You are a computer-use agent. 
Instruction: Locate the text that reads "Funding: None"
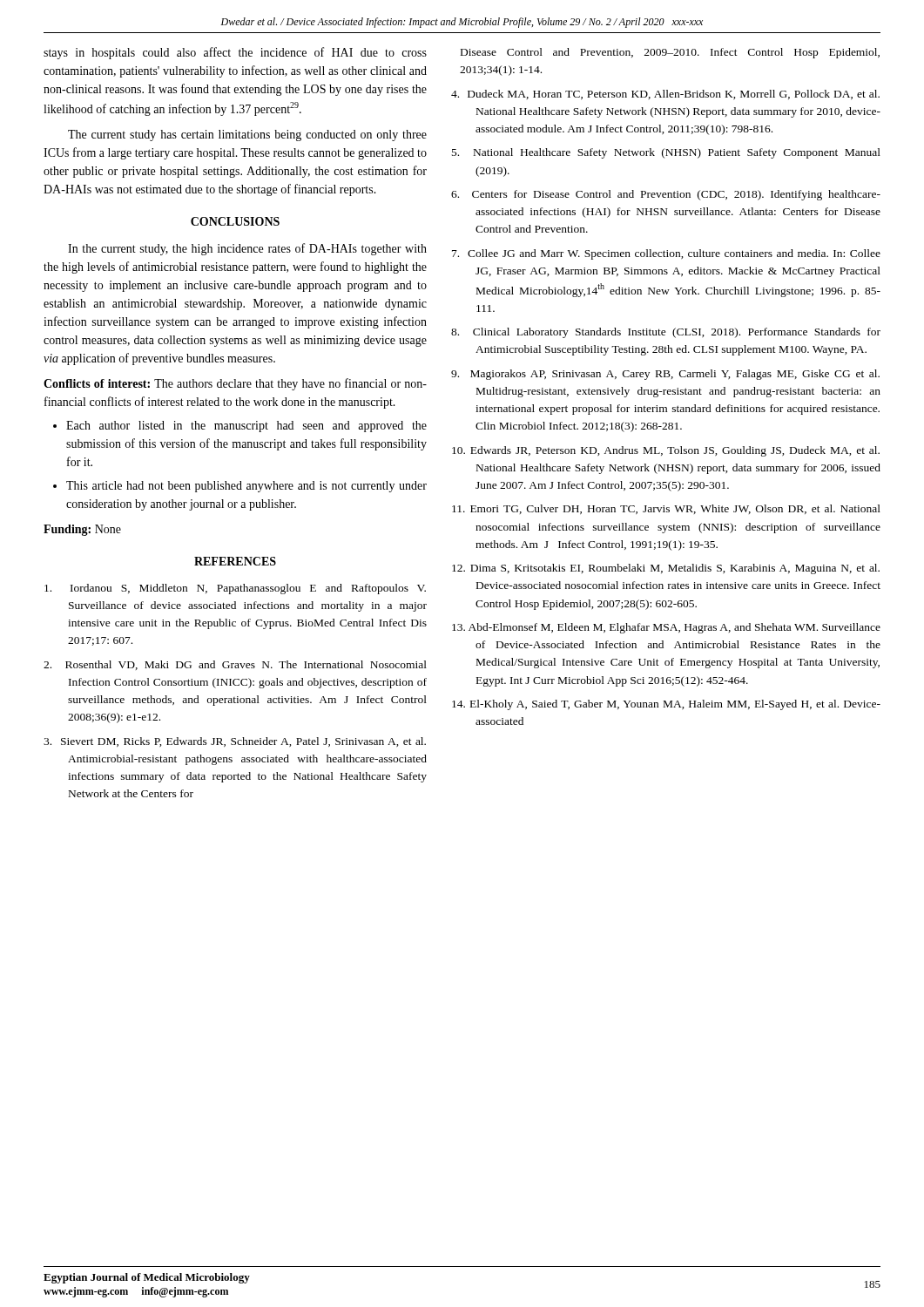coord(82,530)
